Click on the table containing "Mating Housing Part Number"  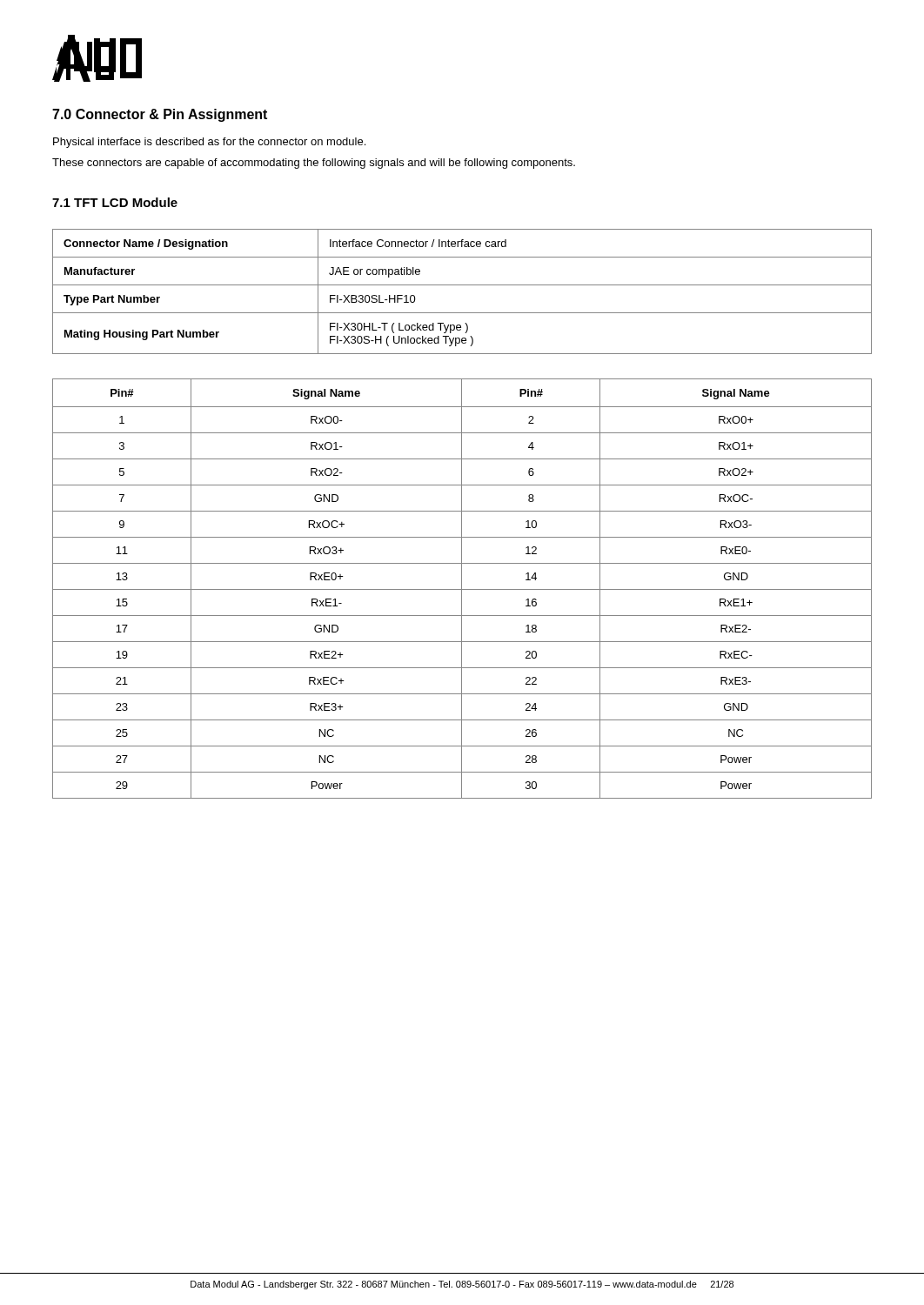tap(462, 291)
